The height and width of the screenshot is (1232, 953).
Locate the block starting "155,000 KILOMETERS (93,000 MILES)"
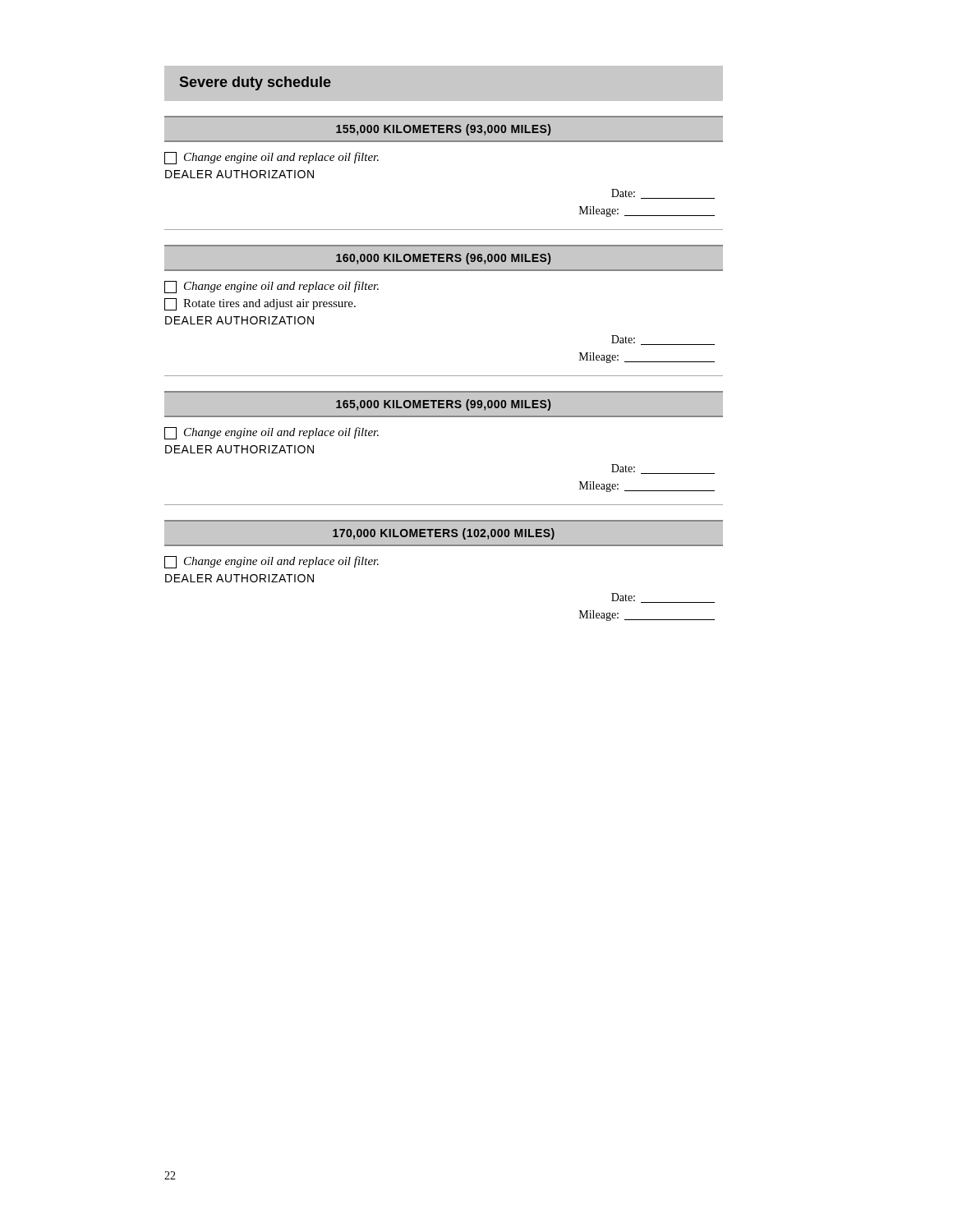pos(444,129)
